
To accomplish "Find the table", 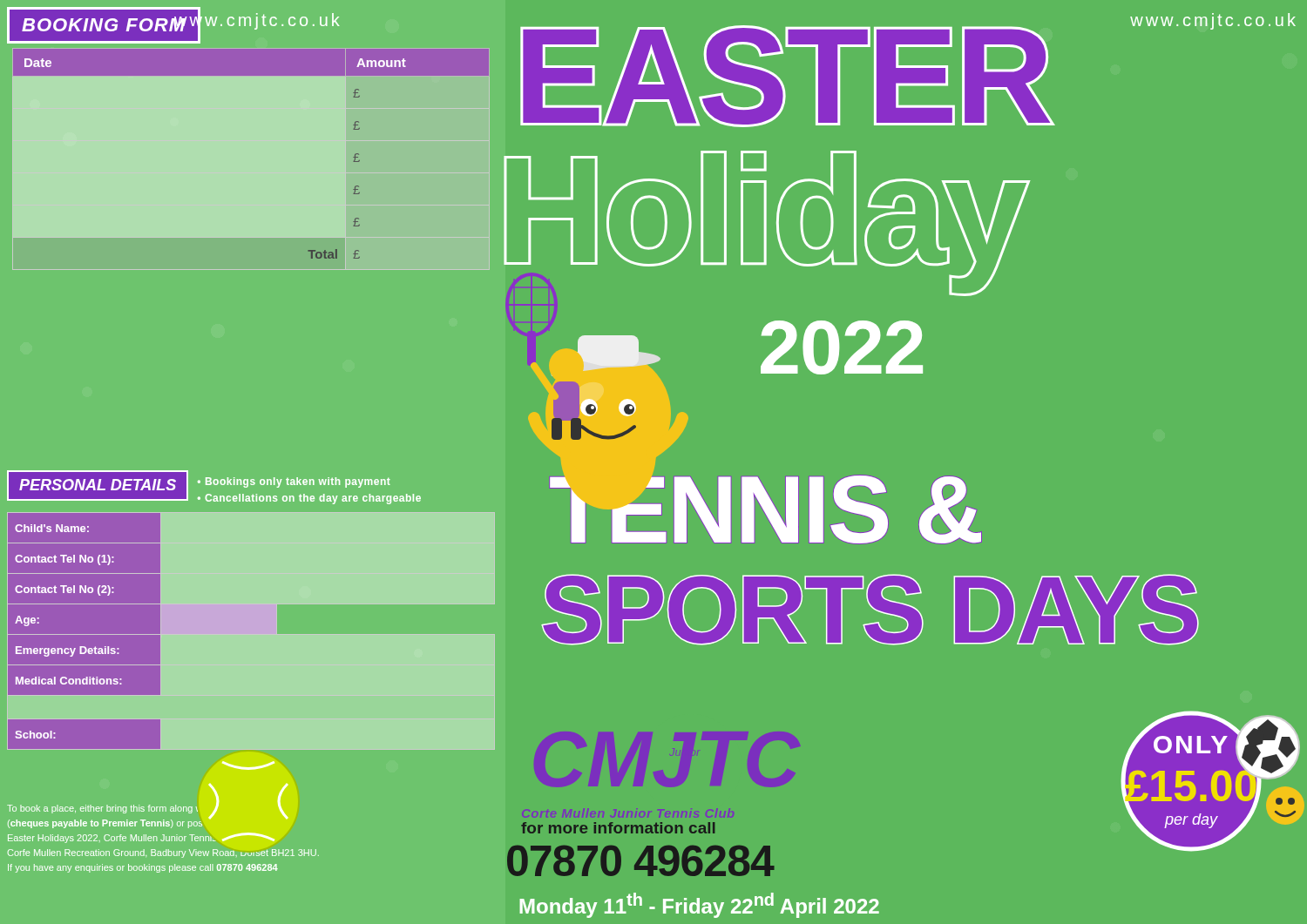I will [x=251, y=159].
